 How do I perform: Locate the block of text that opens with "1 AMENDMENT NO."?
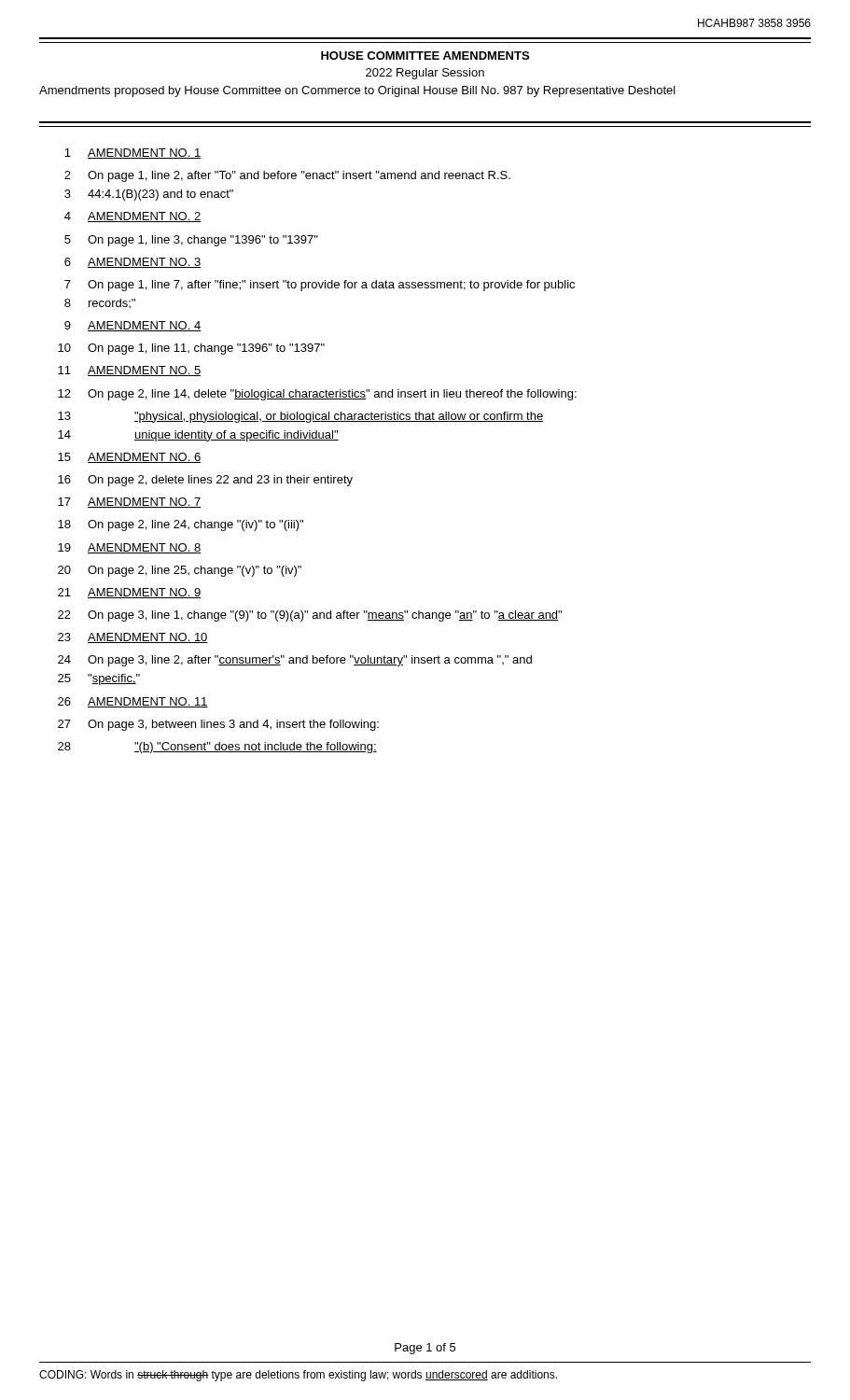coord(132,154)
